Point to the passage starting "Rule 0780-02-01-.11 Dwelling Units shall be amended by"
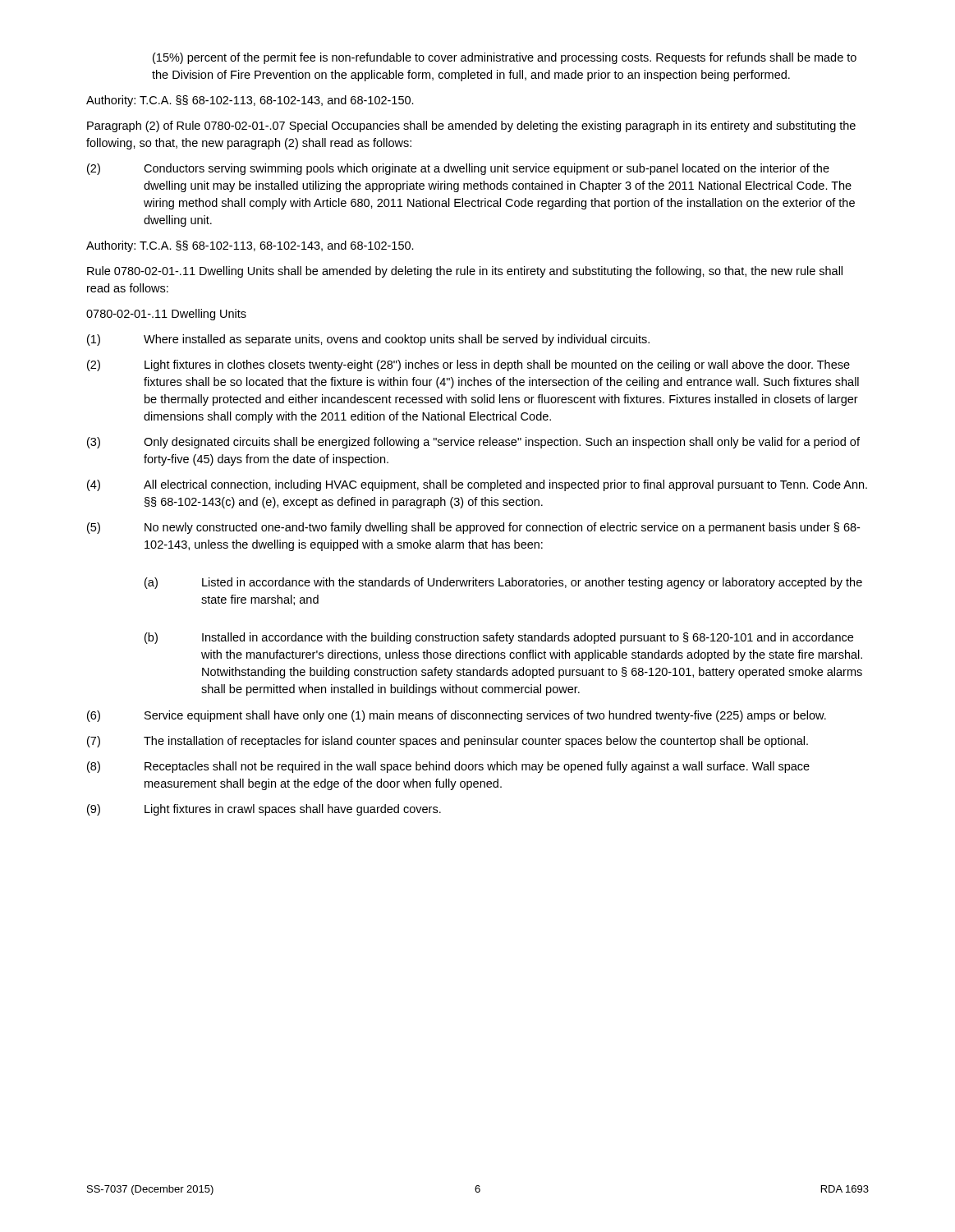This screenshot has height=1232, width=955. pos(465,280)
